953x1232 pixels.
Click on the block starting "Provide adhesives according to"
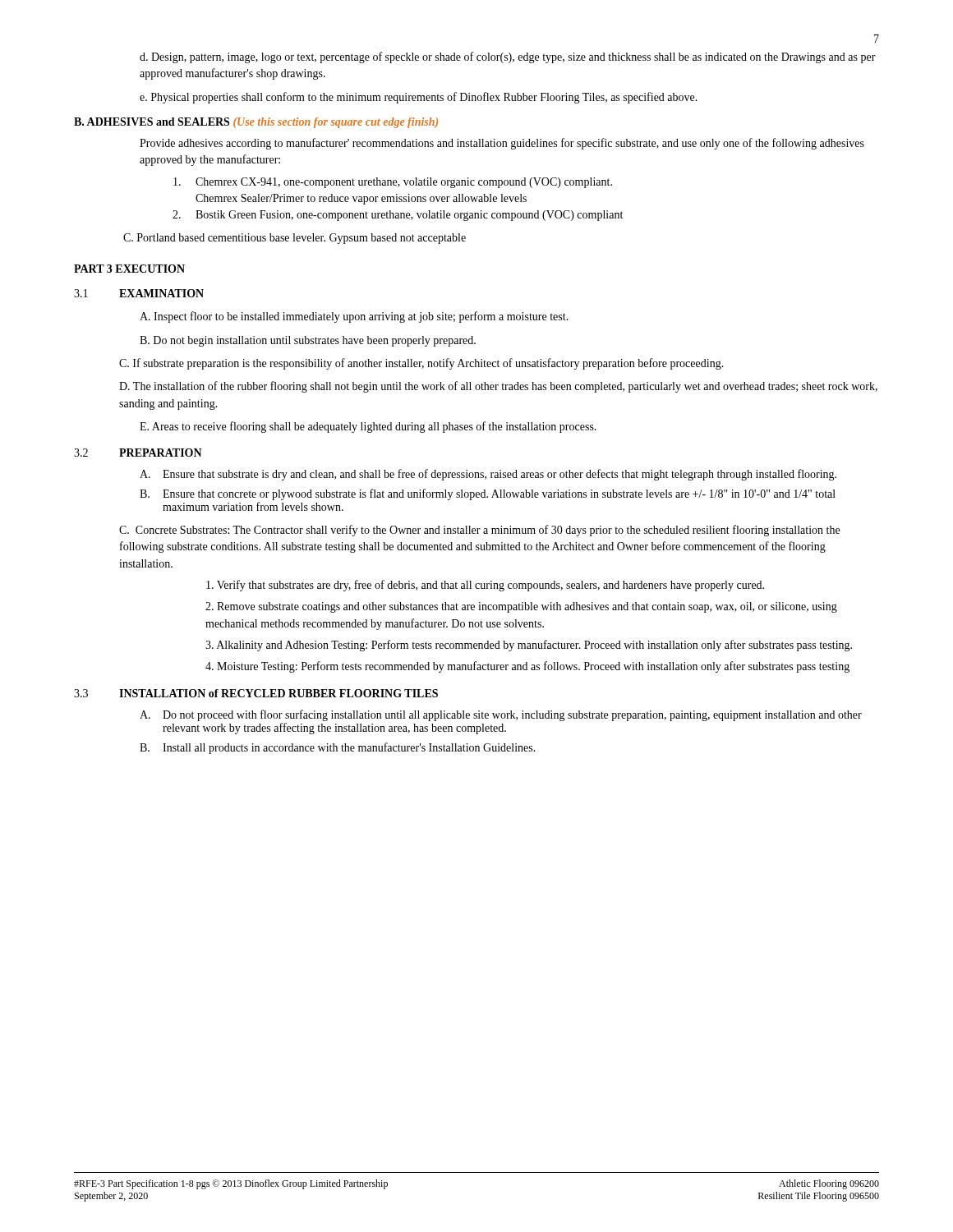(509, 152)
